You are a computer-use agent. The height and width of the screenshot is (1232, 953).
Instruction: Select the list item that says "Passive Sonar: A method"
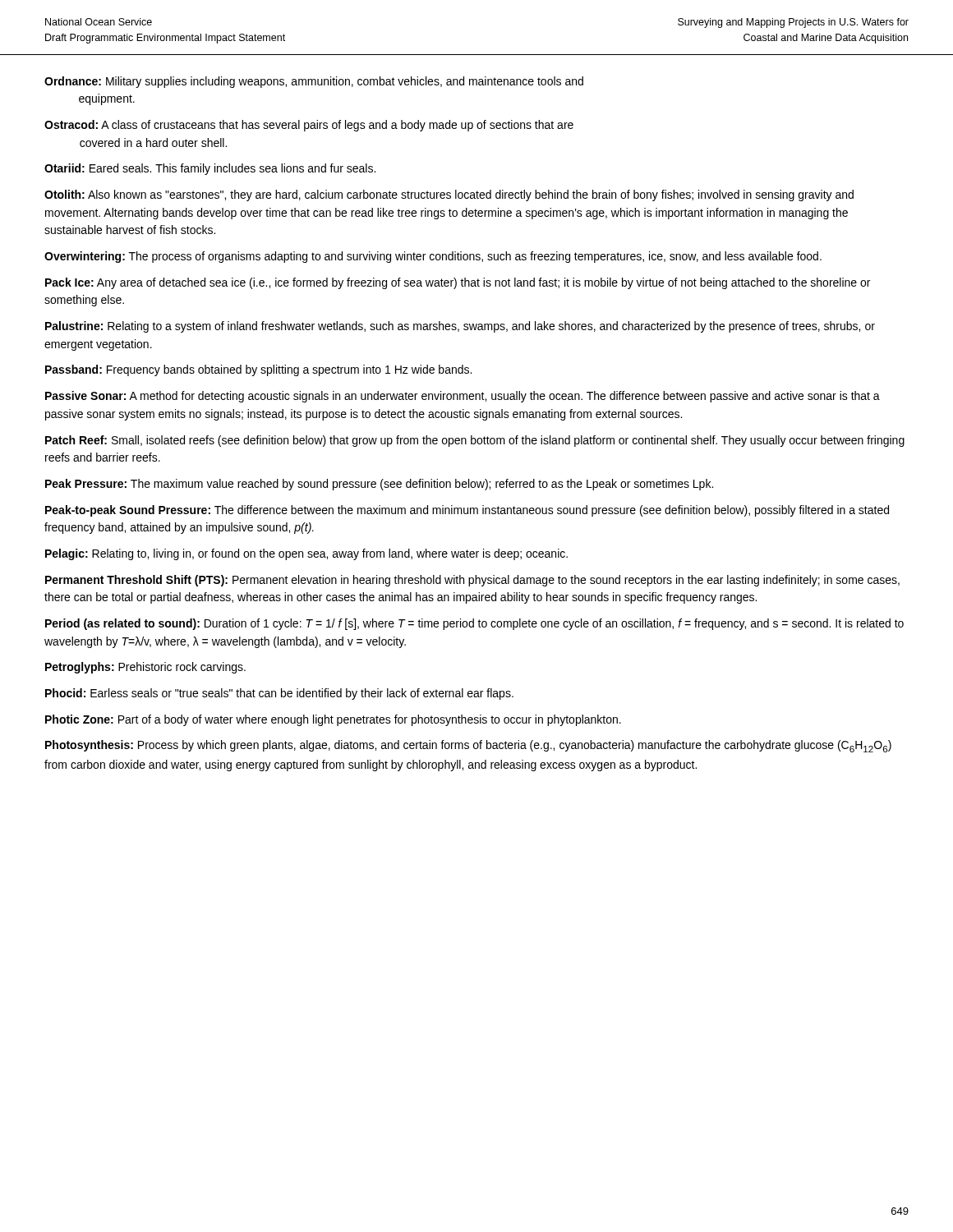(476, 406)
